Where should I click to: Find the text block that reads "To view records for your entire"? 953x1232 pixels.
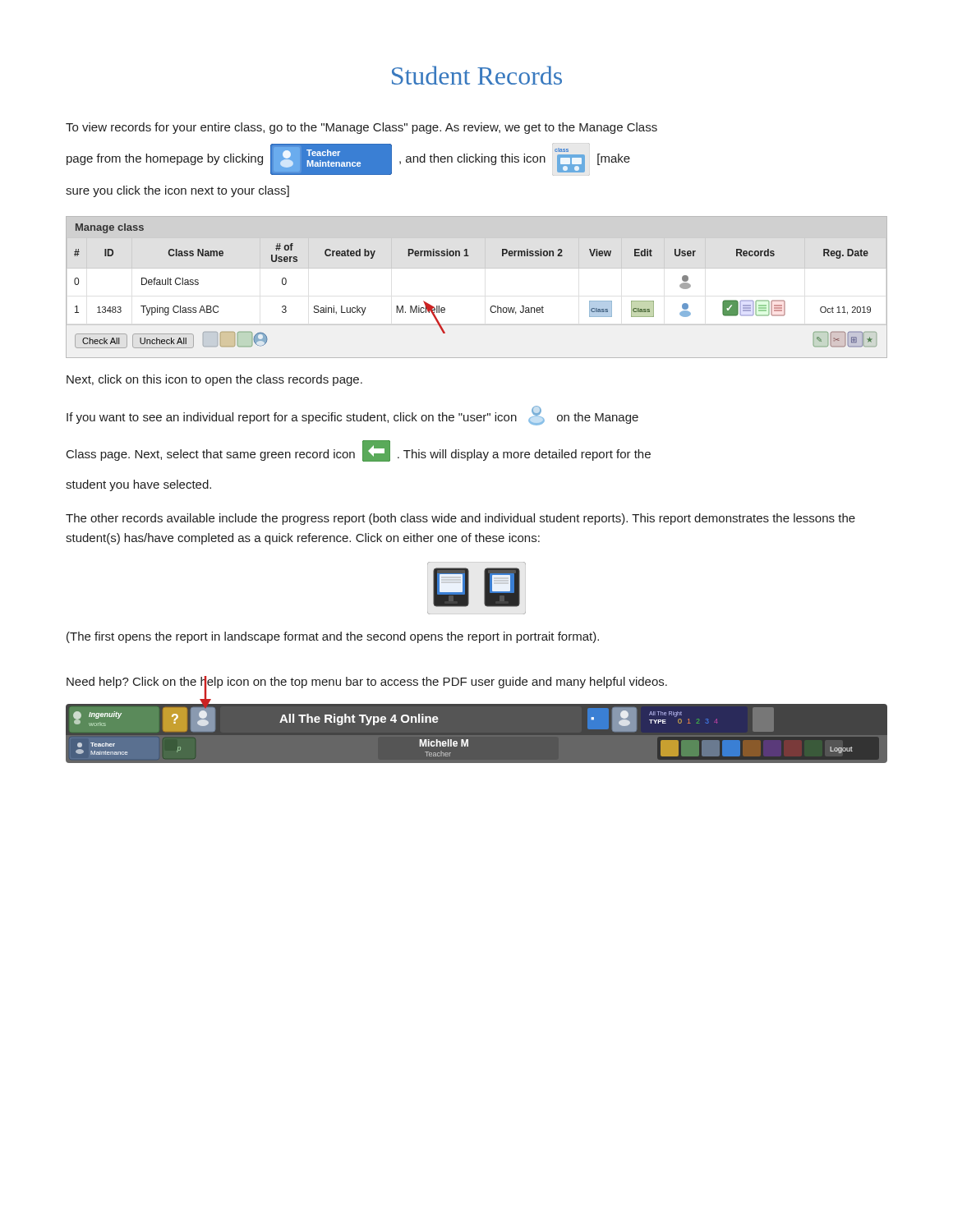362,127
